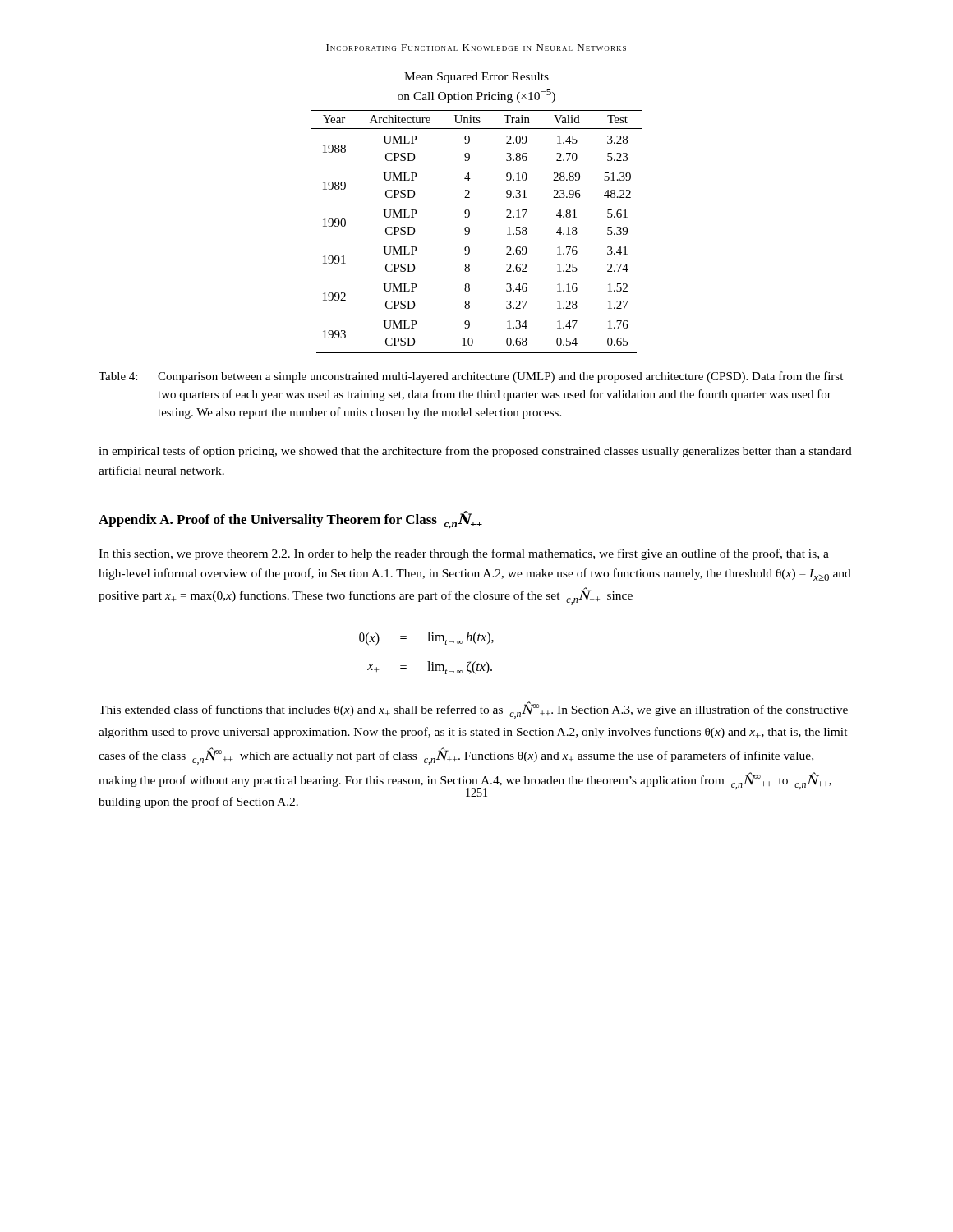
Task: Select the table that reads "1.76"
Action: click(x=476, y=211)
